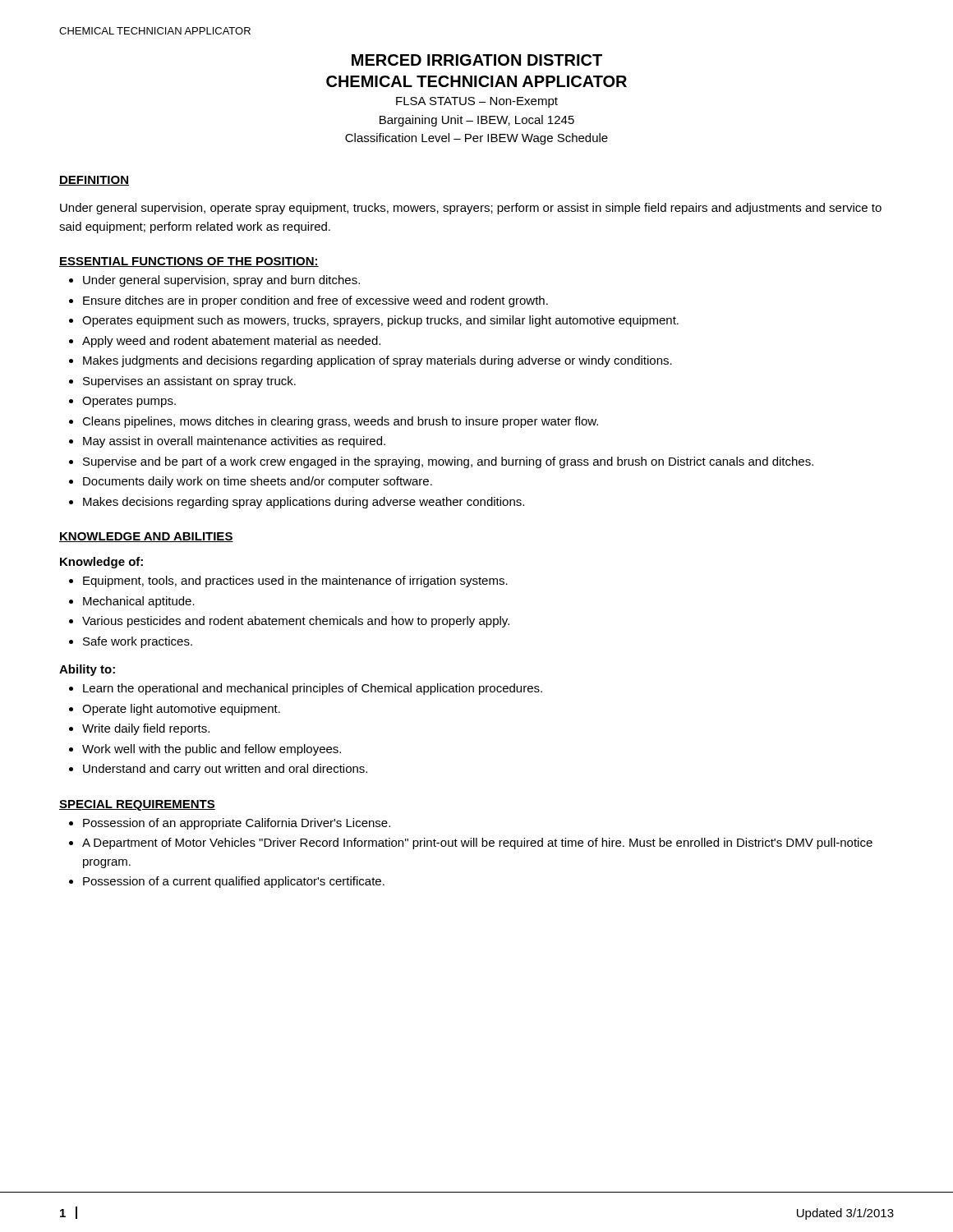Select the text block that reads "FLSA STATUS – Non-Exempt Bargaining Unit"
The image size is (953, 1232).
[476, 120]
